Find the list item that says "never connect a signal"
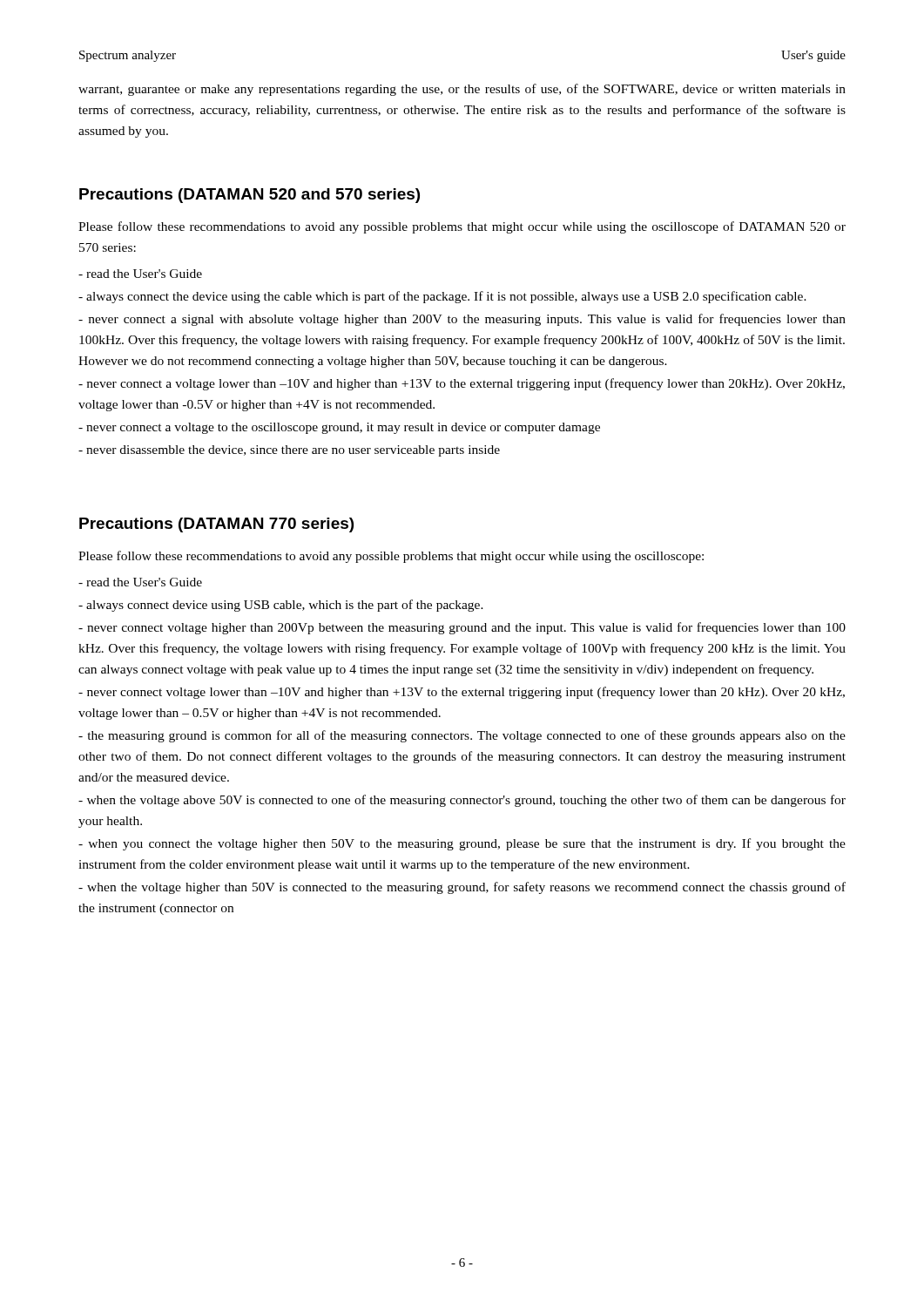 (462, 339)
